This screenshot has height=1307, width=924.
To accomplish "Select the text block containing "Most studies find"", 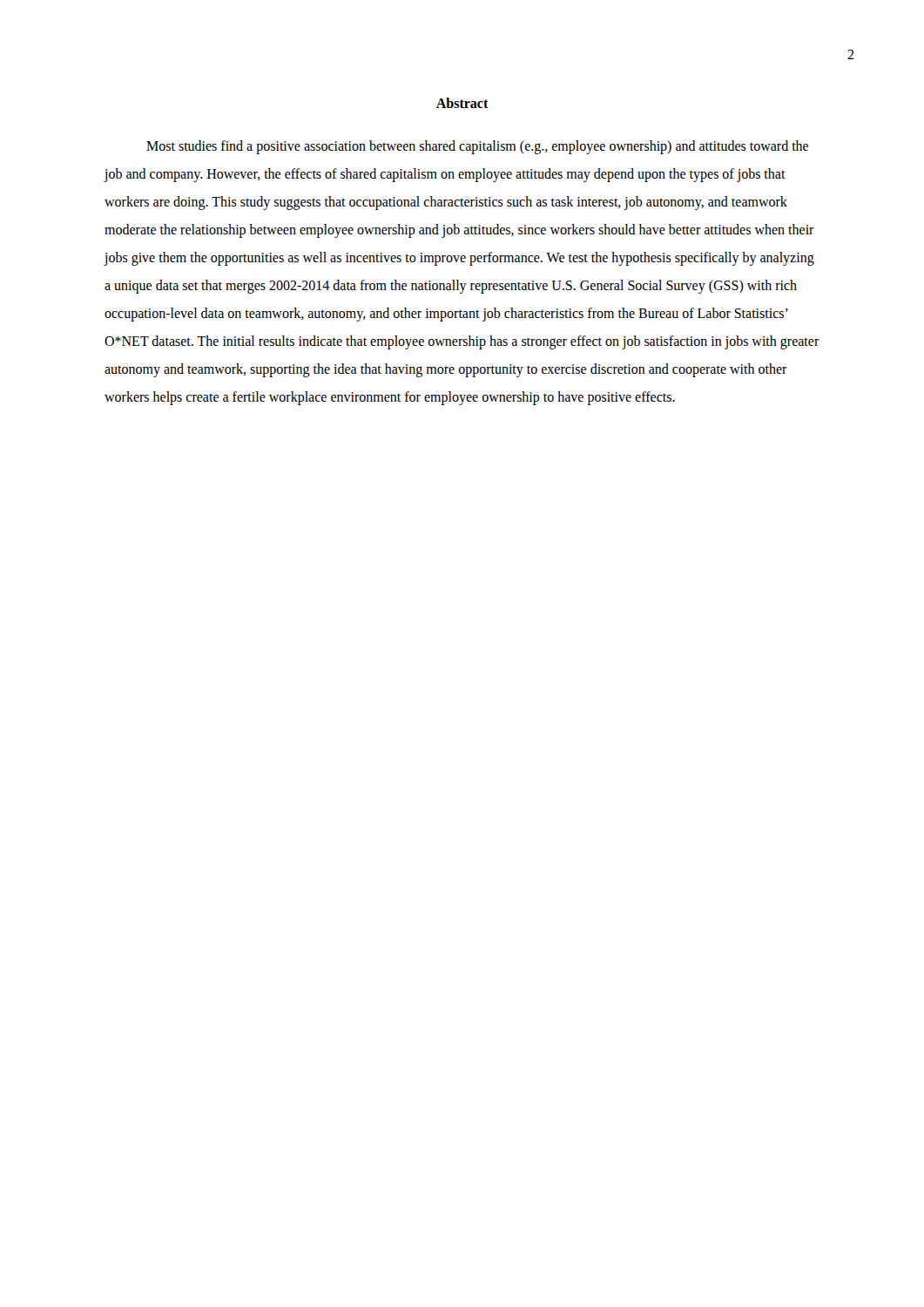I will click(x=462, y=272).
